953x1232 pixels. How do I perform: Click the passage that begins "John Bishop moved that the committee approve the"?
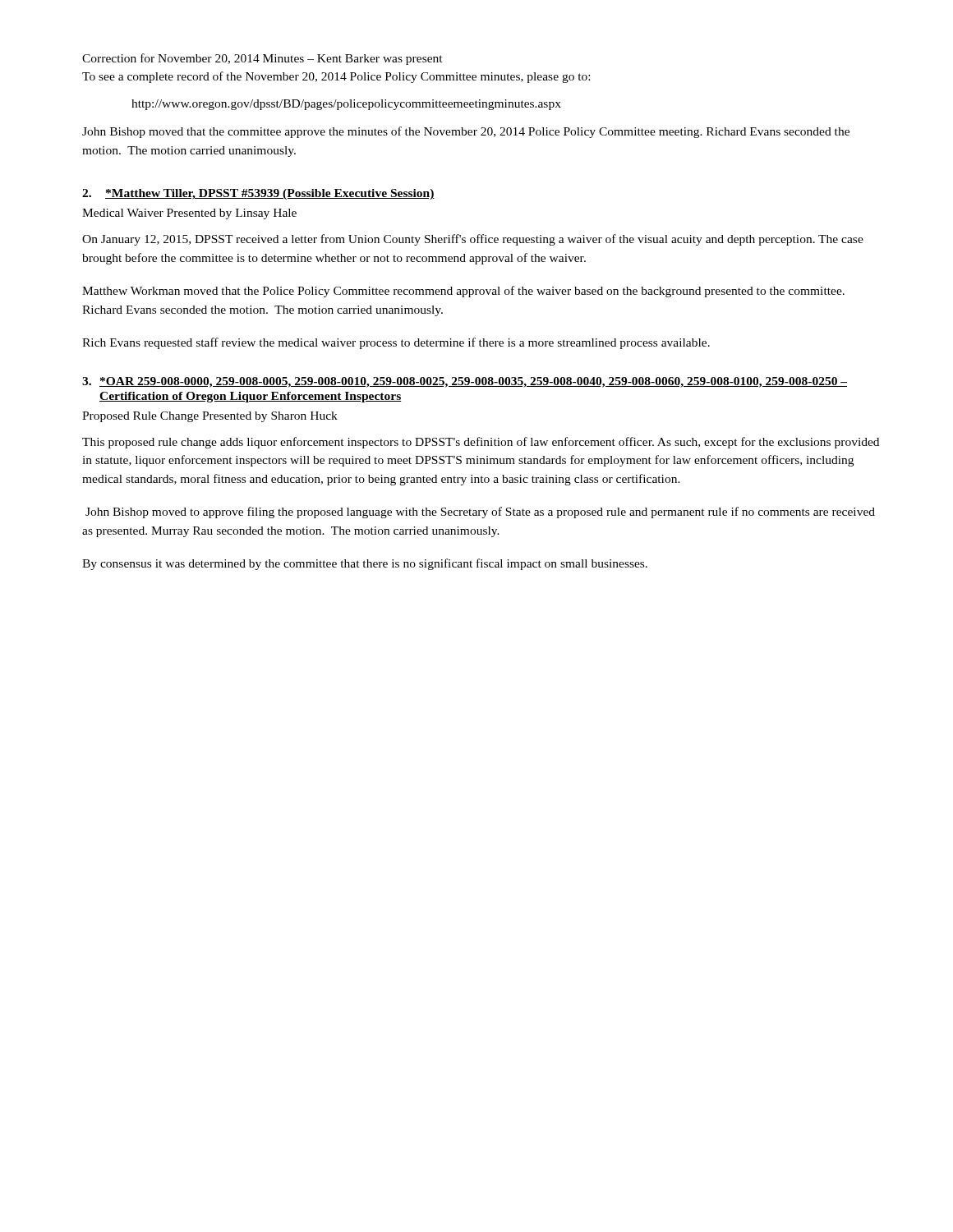466,141
